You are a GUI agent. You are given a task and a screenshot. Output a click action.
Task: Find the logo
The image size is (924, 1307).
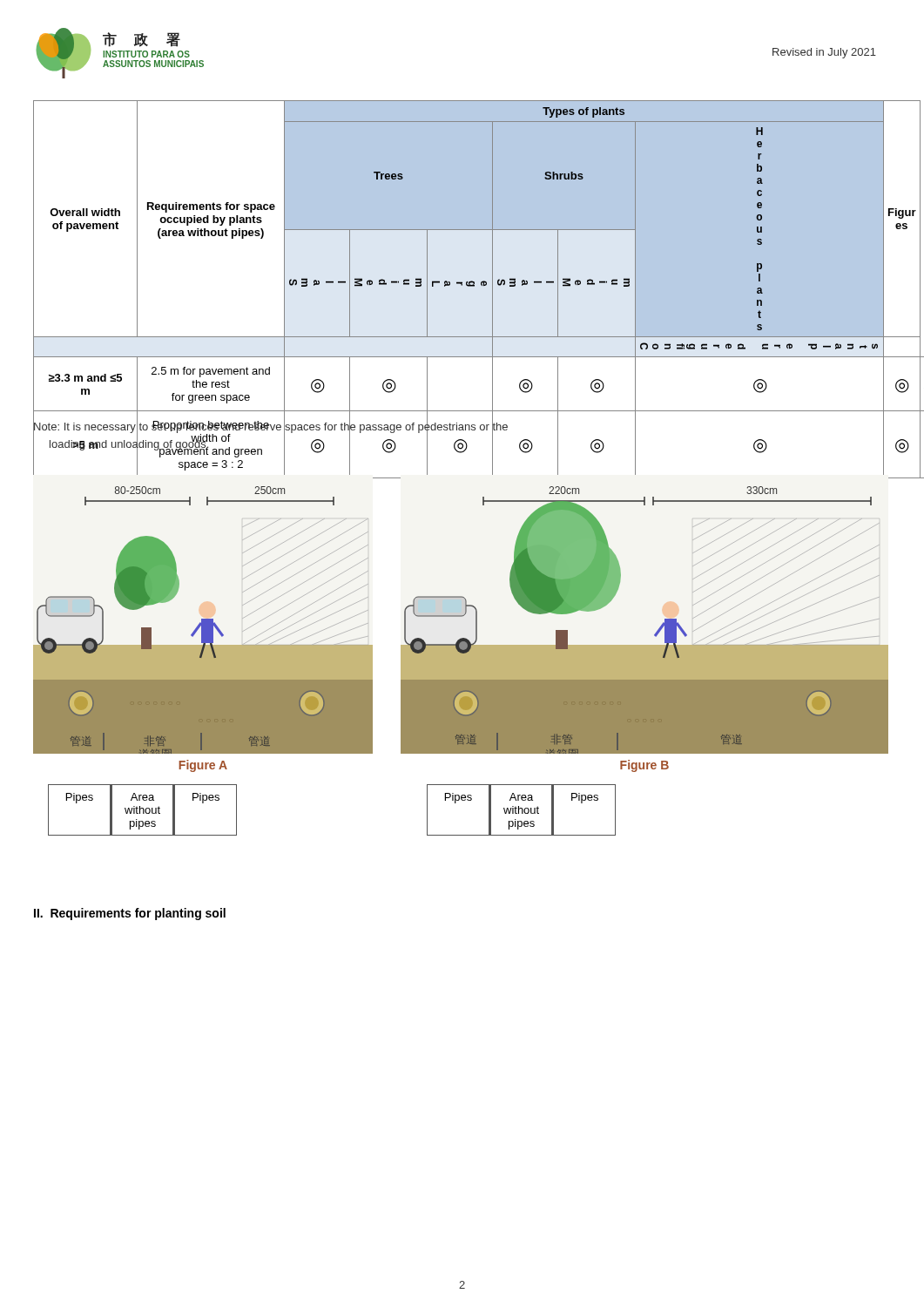click(119, 50)
